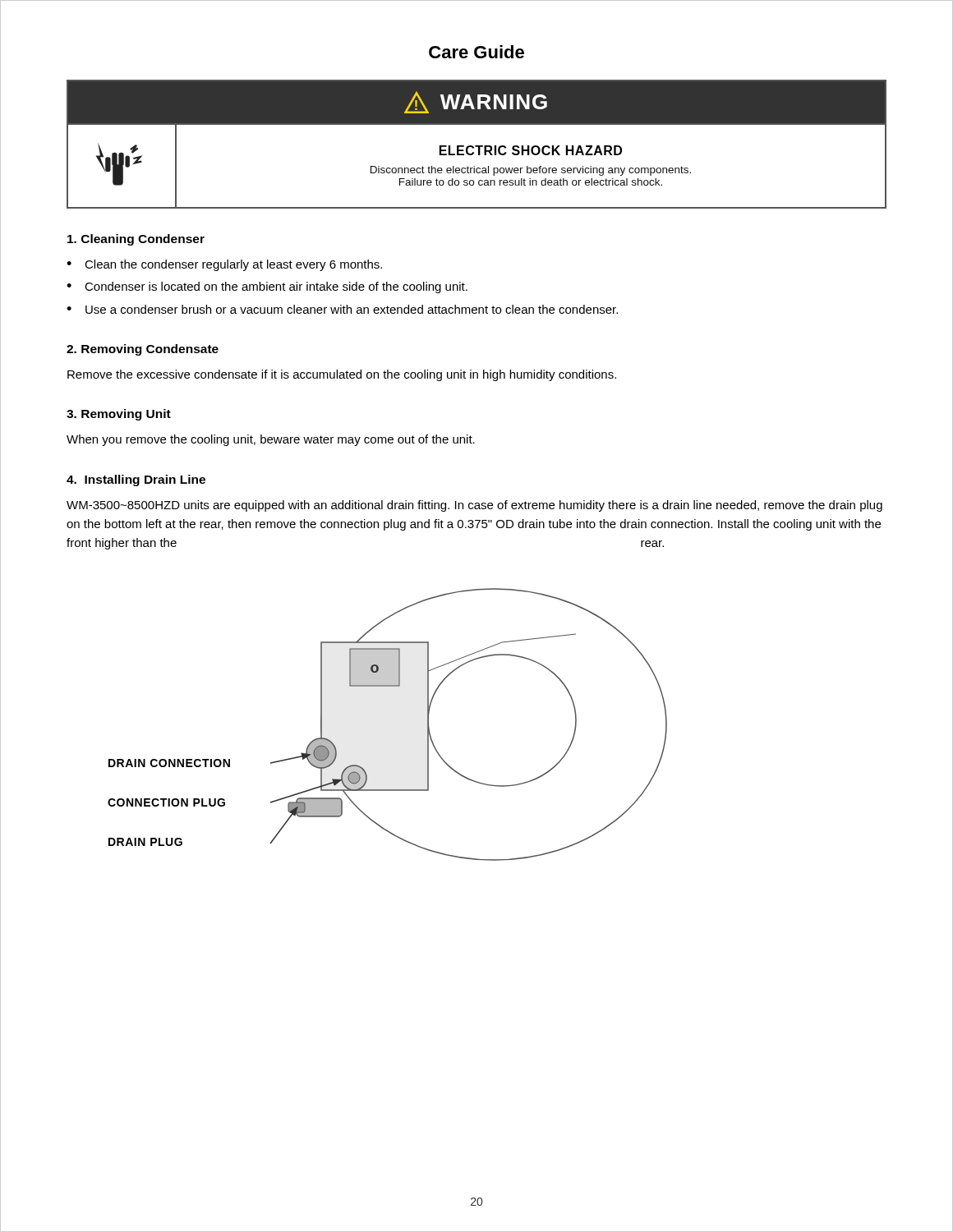953x1232 pixels.
Task: Click on the block starting "4. Installing Drain Line"
Action: 136,479
